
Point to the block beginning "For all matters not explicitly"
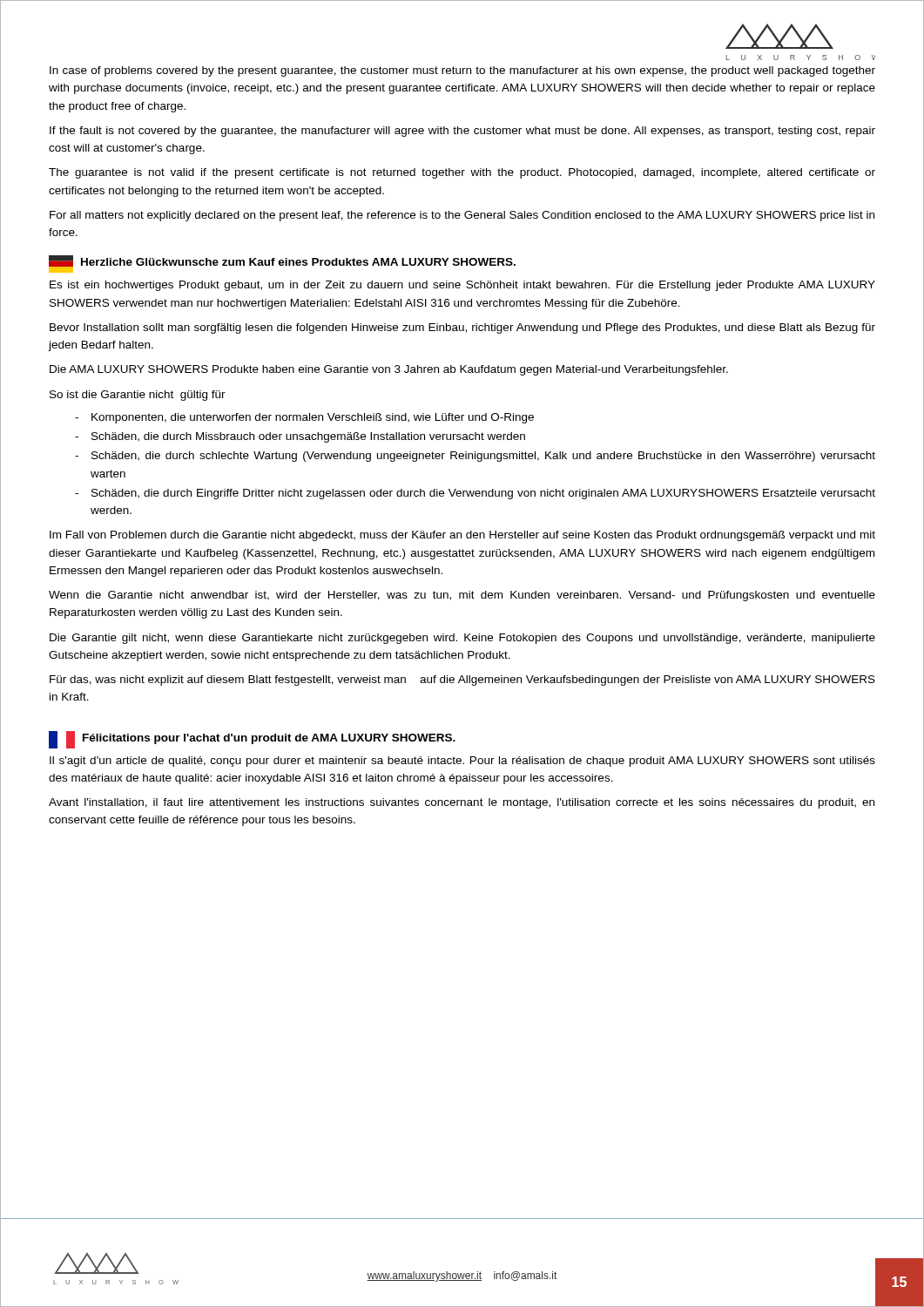click(462, 223)
